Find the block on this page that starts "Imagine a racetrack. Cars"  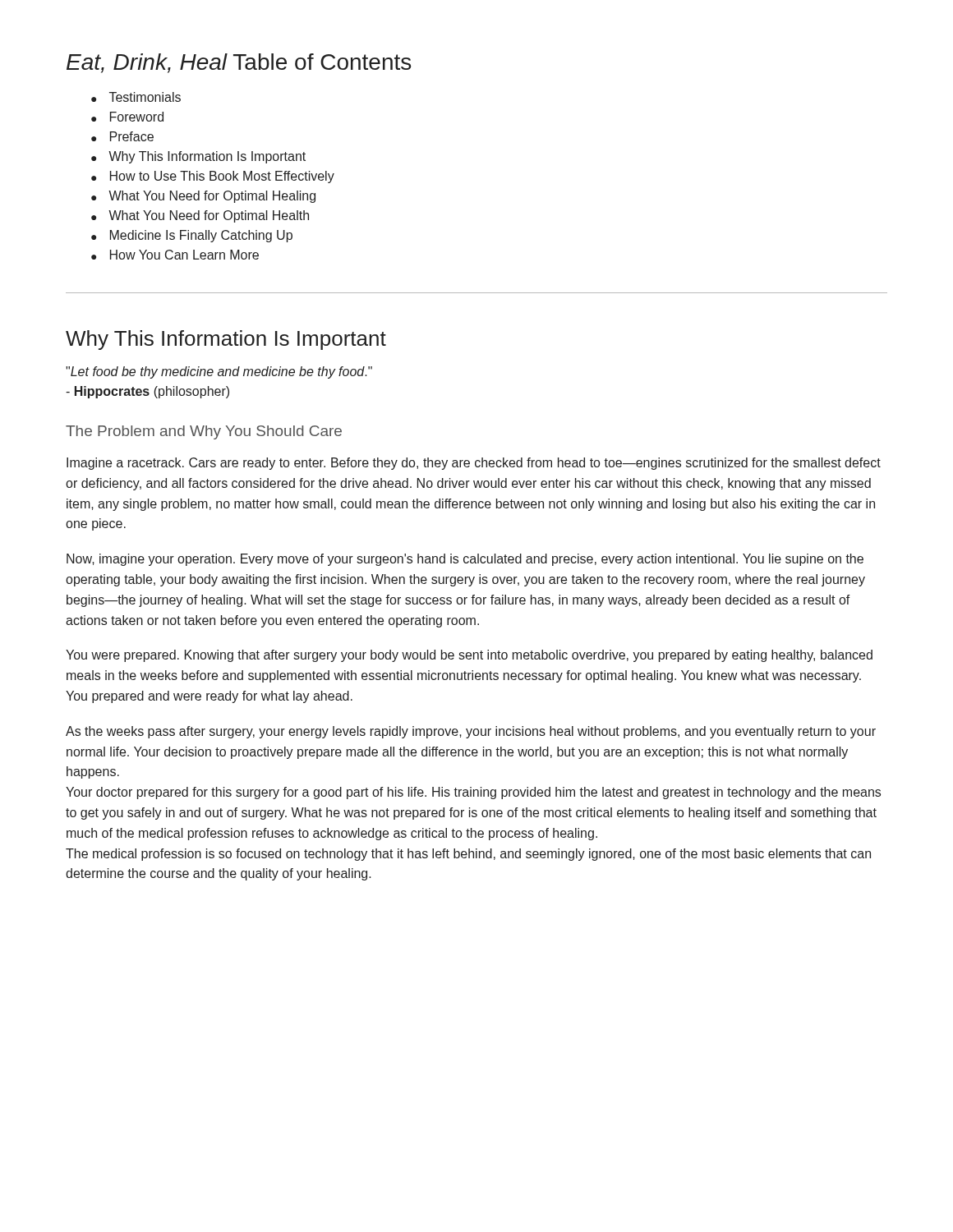pyautogui.click(x=476, y=494)
